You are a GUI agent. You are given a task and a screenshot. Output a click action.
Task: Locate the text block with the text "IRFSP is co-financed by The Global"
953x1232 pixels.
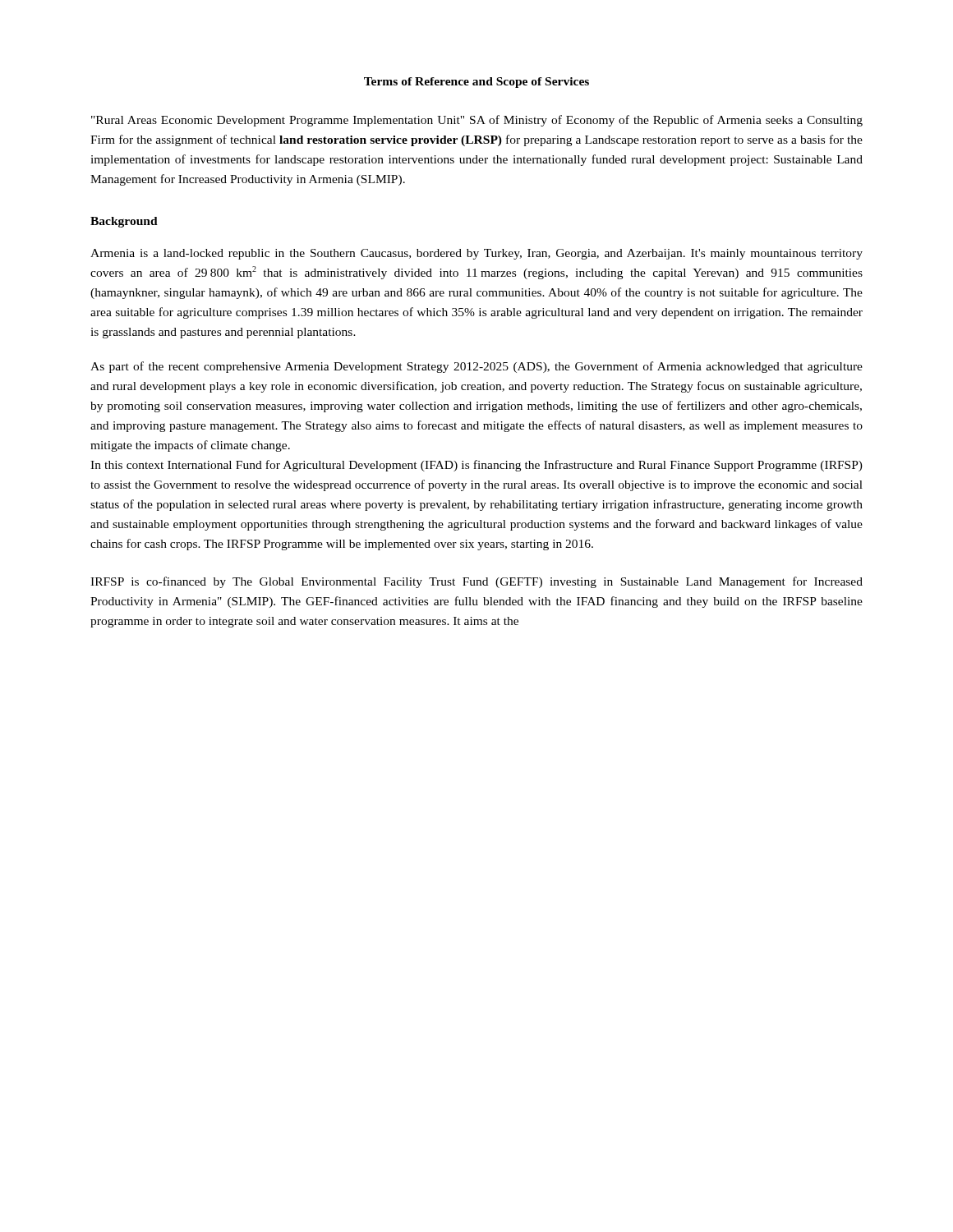[x=476, y=601]
